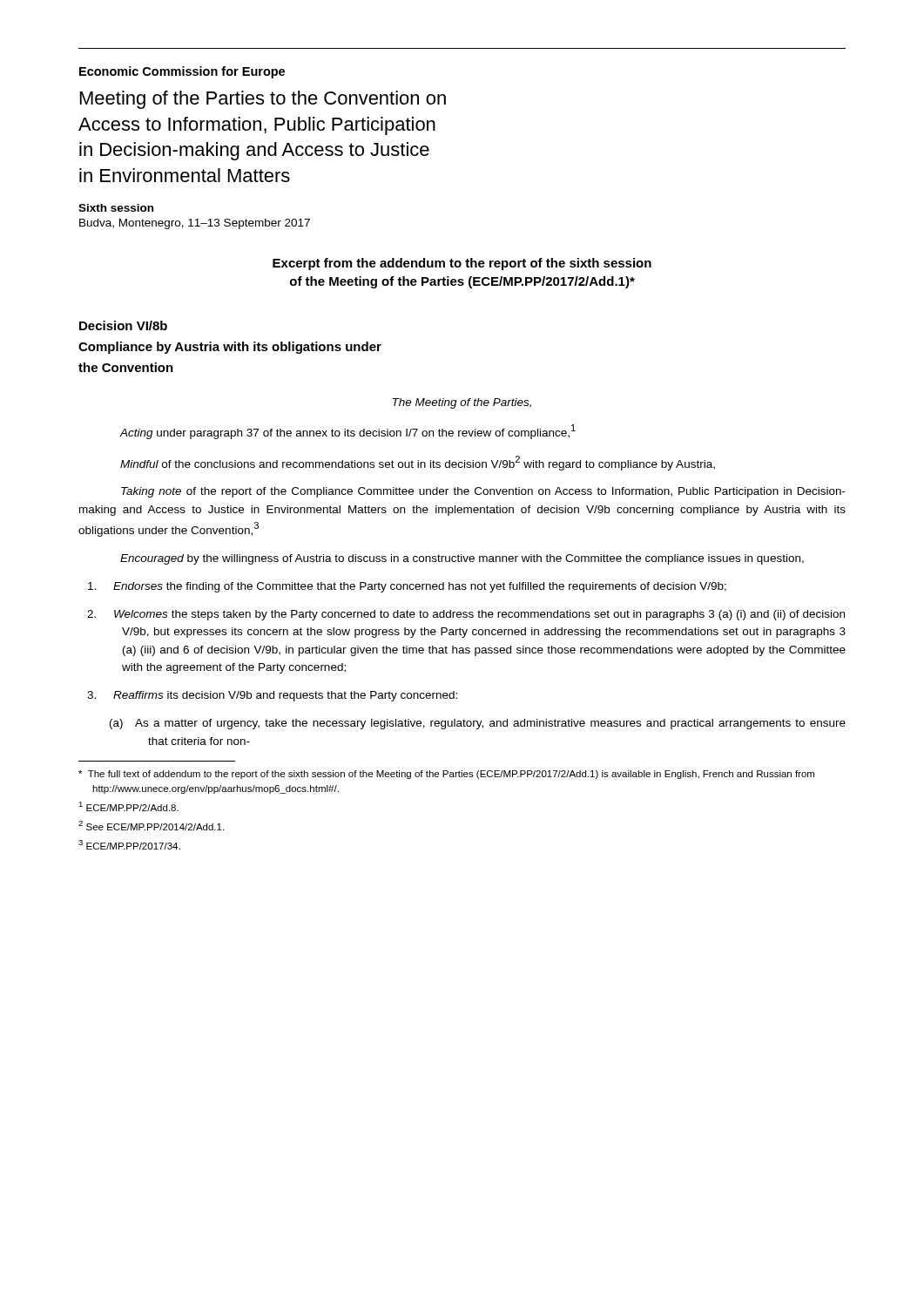
Task: Click on the region starting "Economic Commission for Europe"
Action: tap(182, 71)
